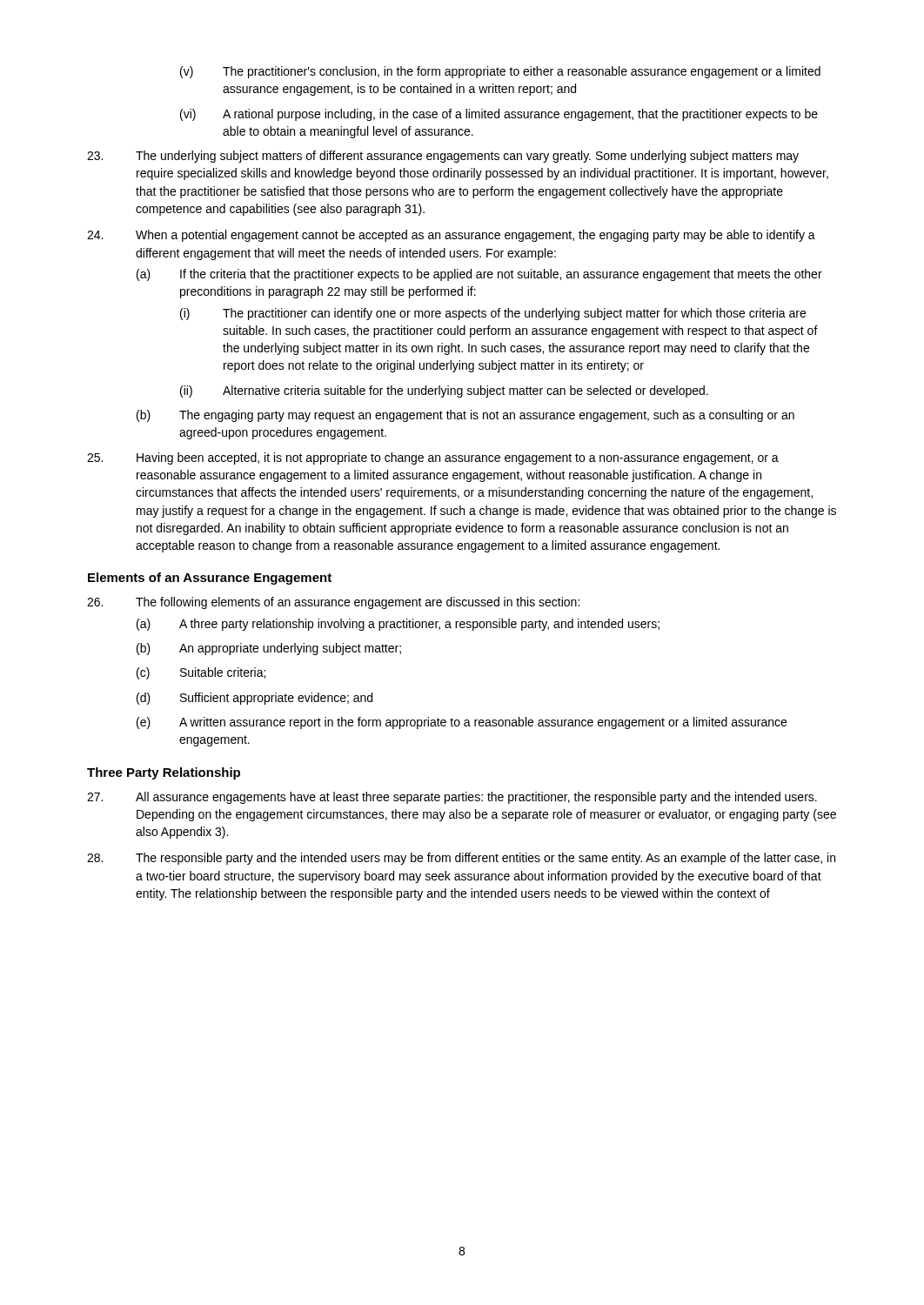Locate the section header that opens with "Elements of an Assurance"
Screen dimensions: 1305x924
click(x=209, y=578)
